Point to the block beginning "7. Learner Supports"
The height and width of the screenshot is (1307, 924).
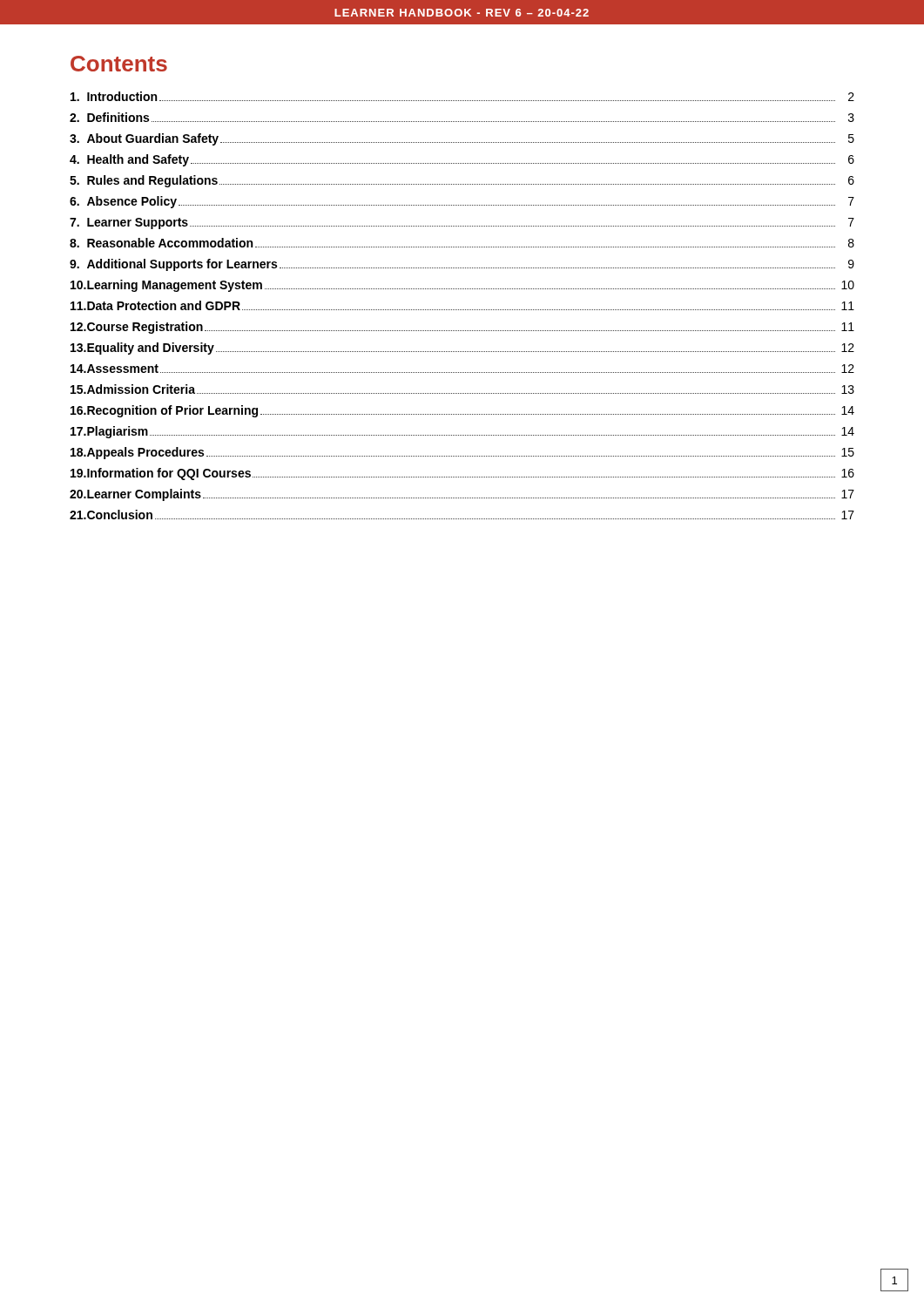coord(462,222)
